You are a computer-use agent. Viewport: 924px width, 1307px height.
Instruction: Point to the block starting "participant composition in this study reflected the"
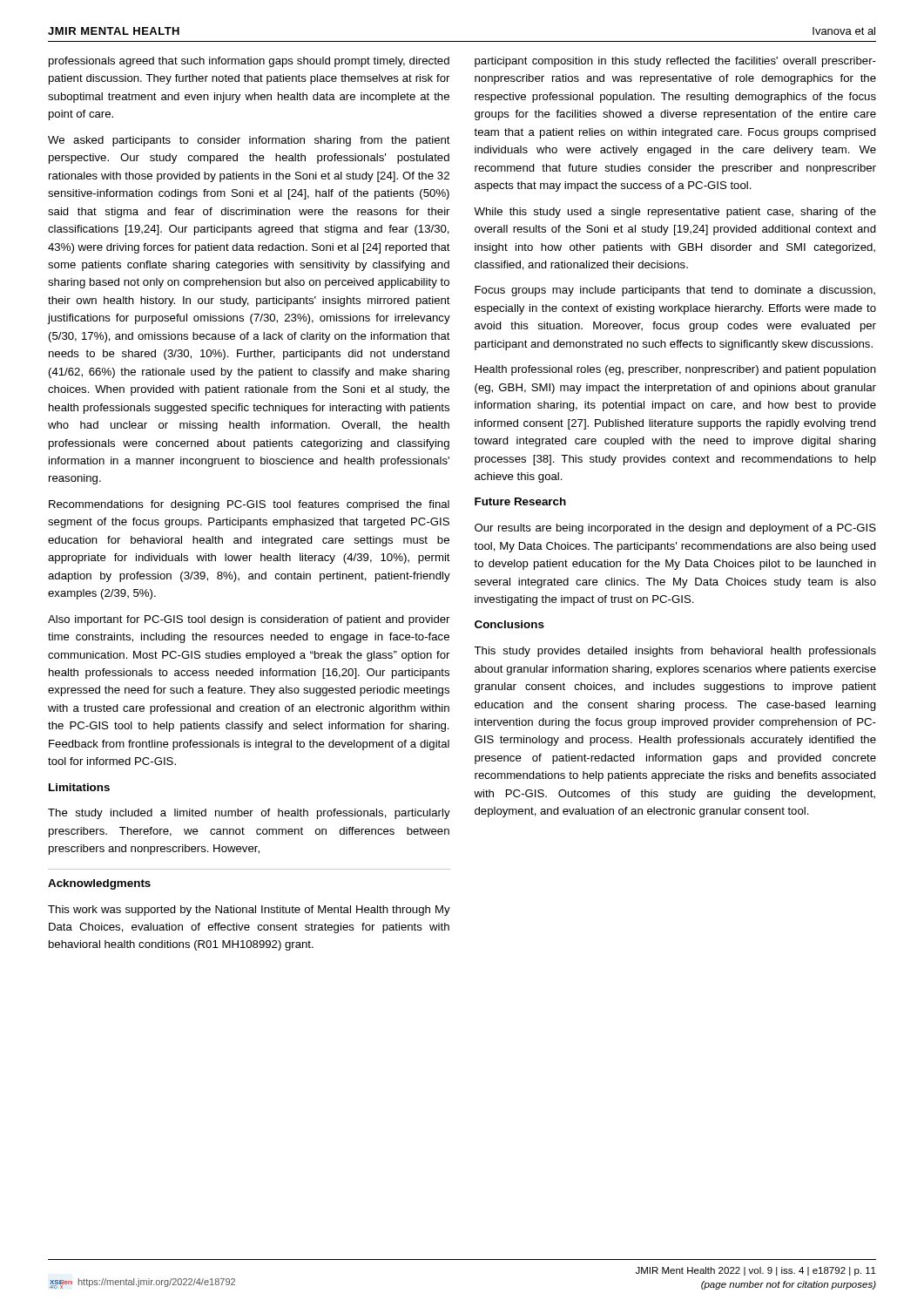(675, 124)
